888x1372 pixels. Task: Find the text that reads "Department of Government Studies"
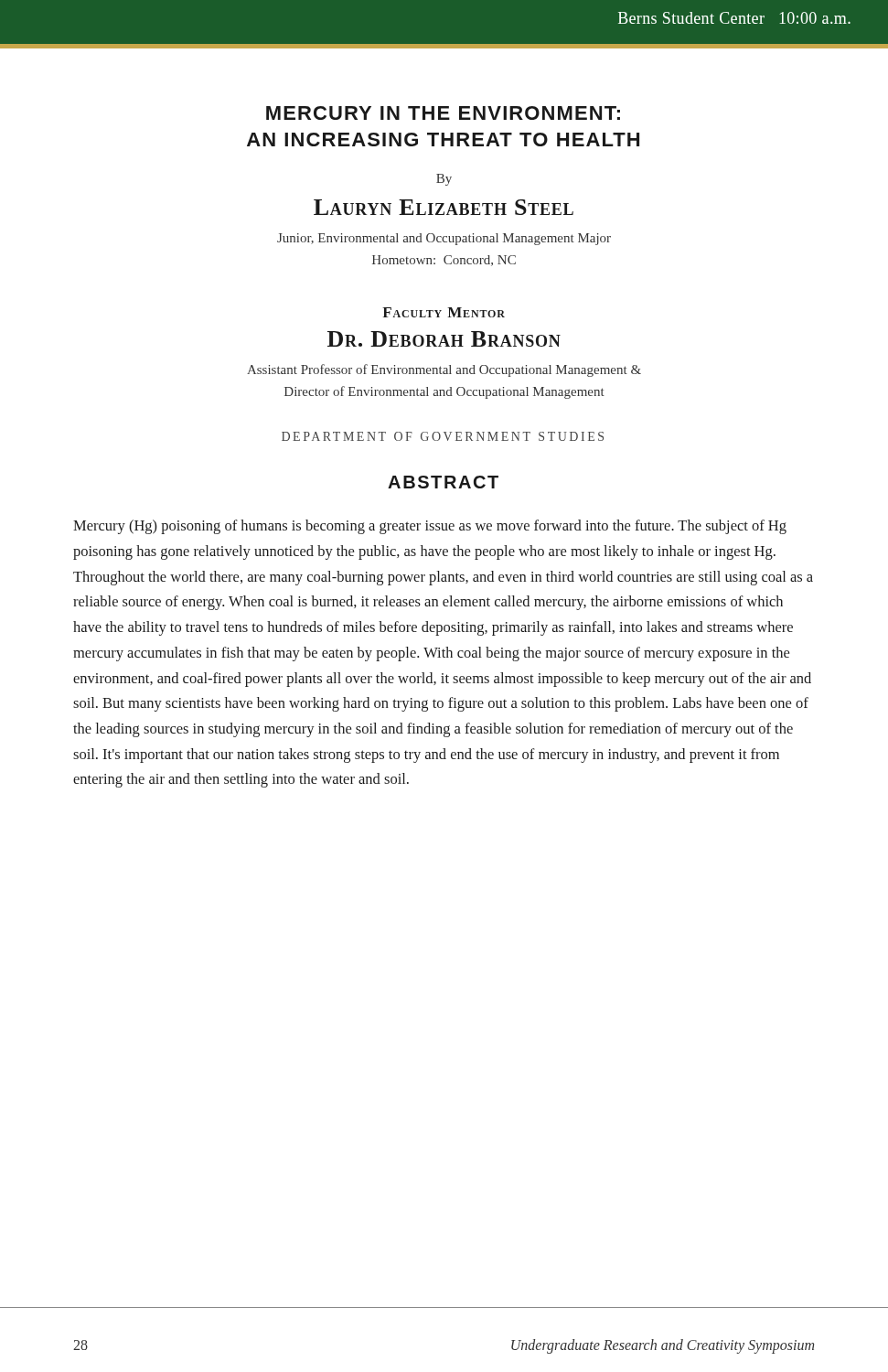pos(444,437)
